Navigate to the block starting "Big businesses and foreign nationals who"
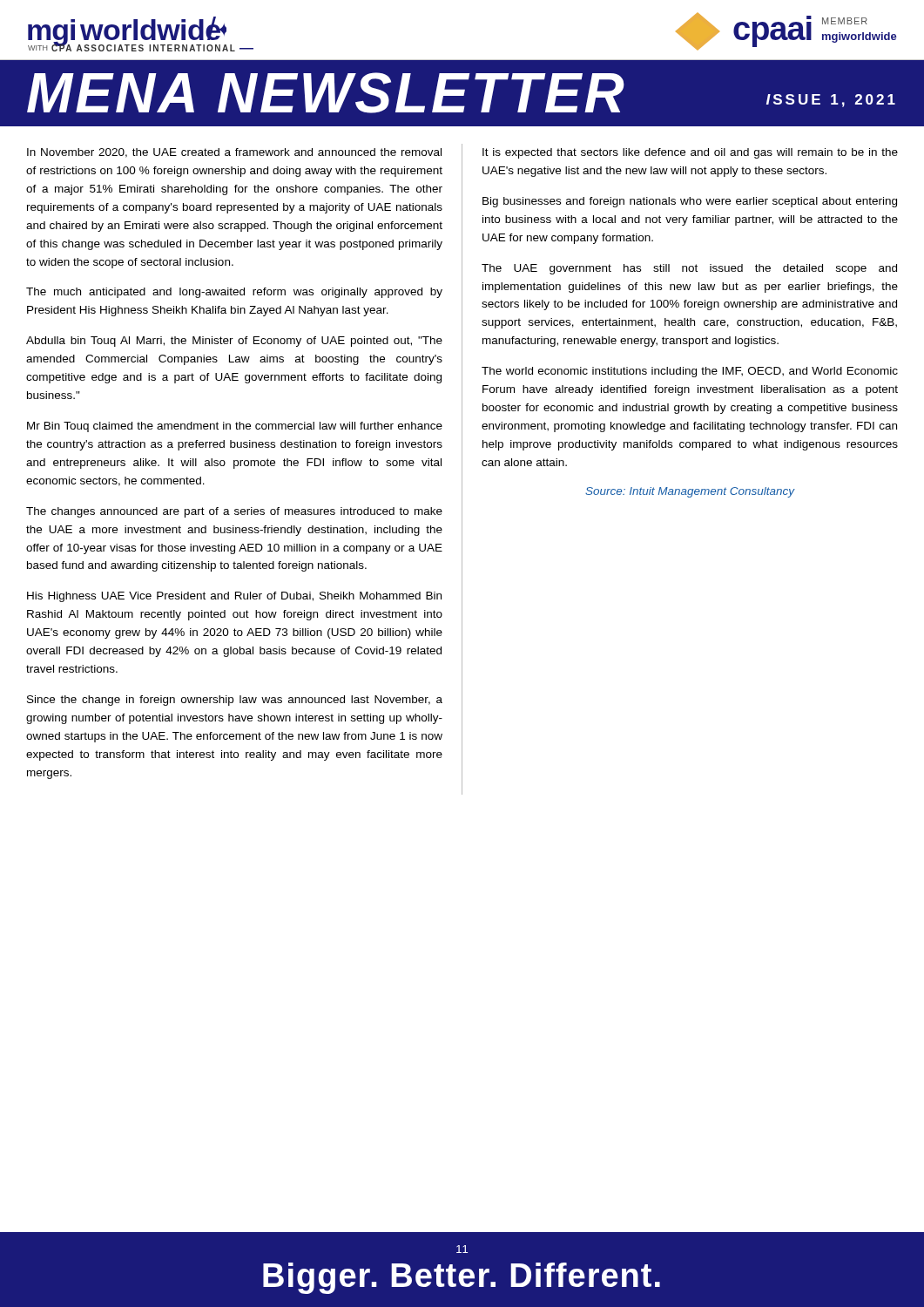 tap(690, 219)
